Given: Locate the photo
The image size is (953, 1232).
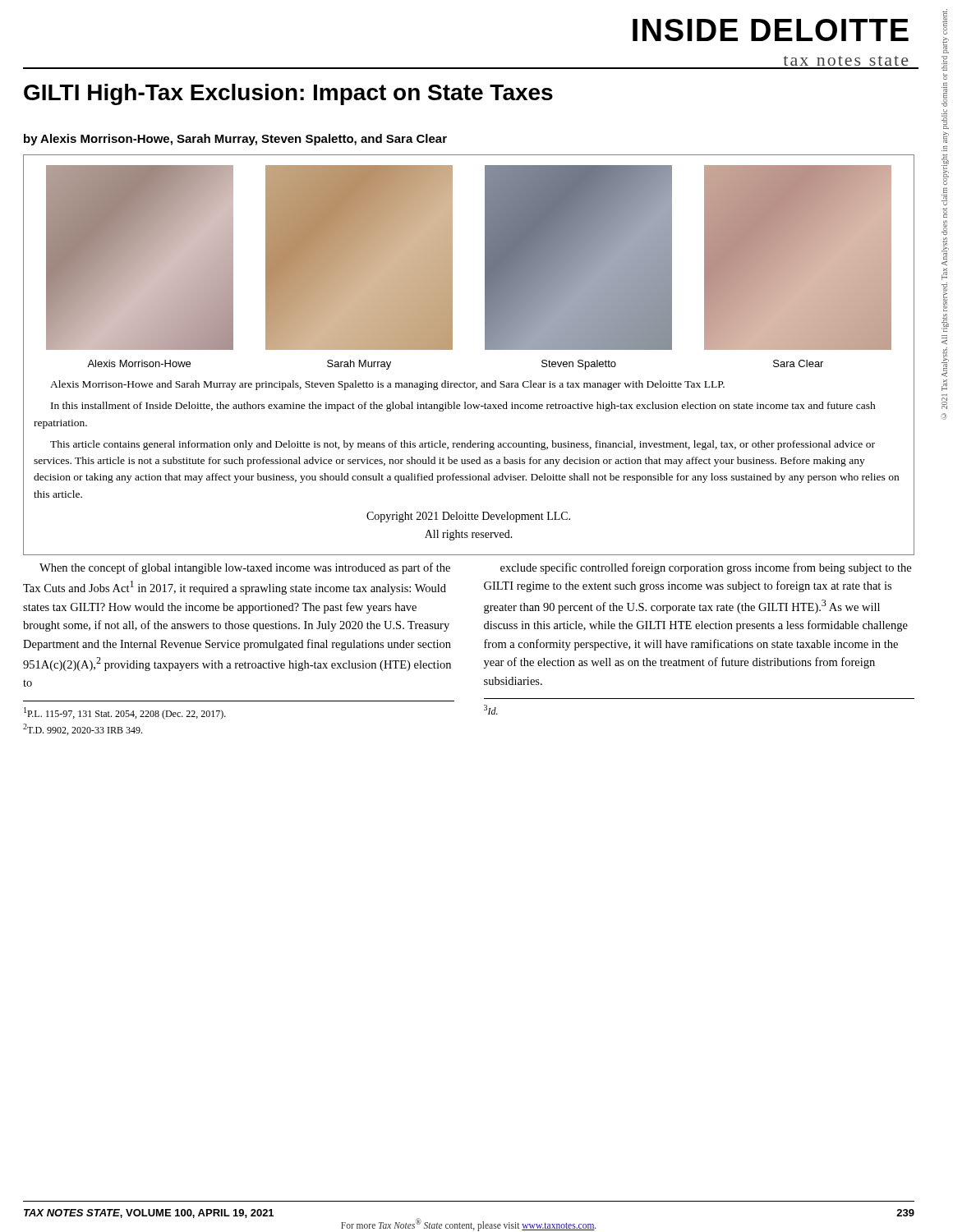Looking at the screenshot, I should point(469,355).
